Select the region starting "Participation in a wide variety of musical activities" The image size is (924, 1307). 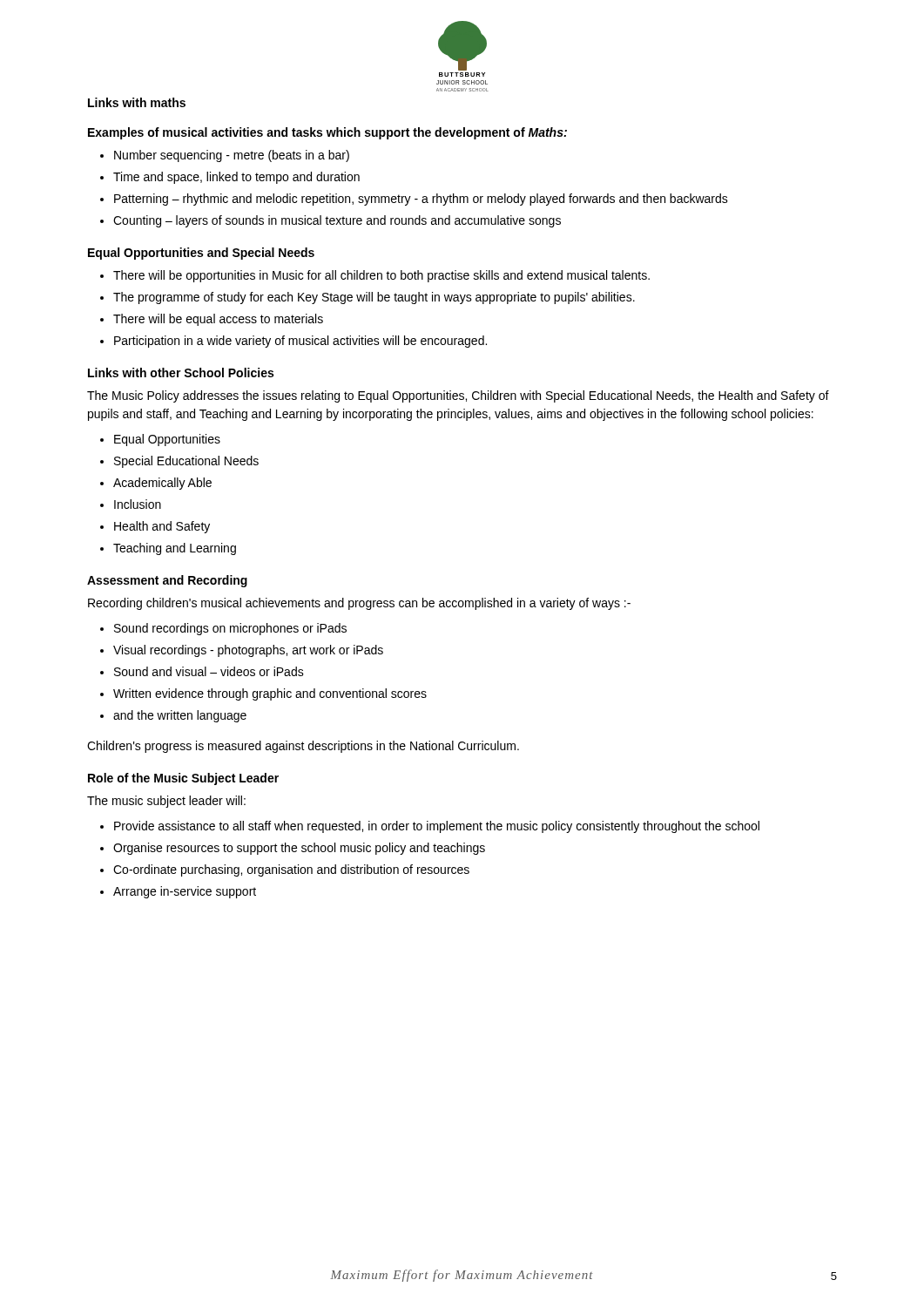301,341
